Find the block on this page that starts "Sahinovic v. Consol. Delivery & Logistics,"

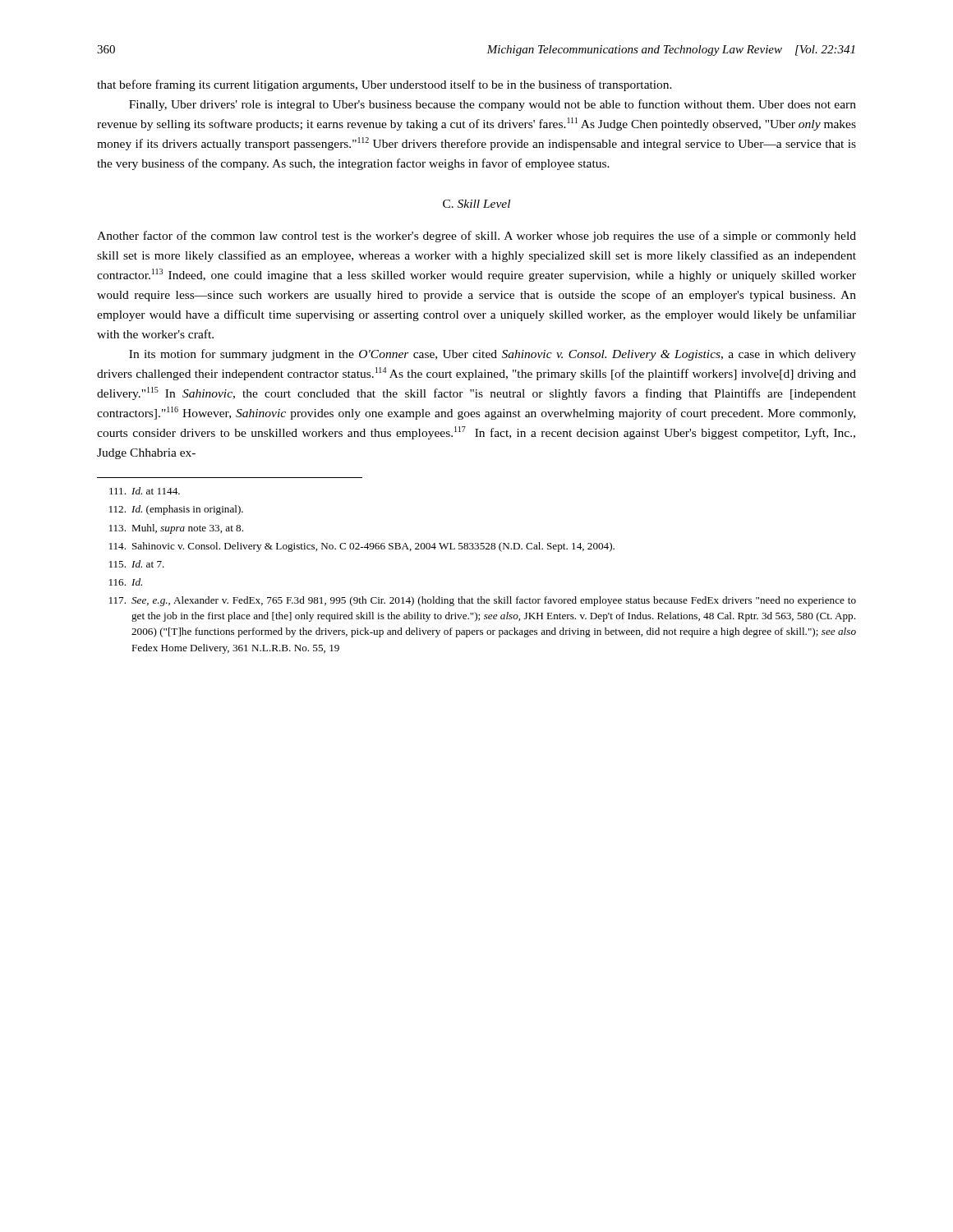[476, 546]
